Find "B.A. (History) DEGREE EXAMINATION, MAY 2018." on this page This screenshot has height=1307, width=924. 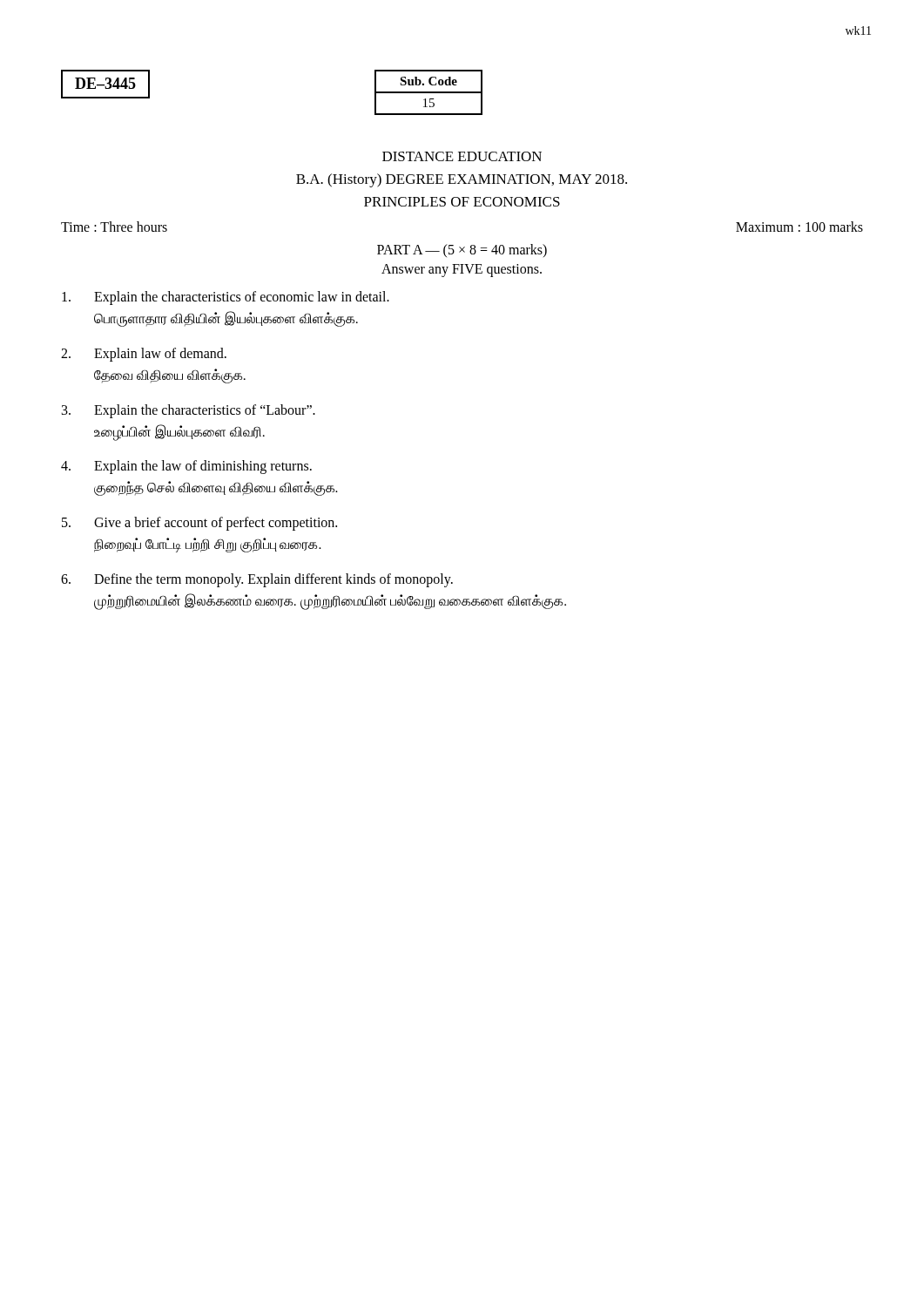click(x=462, y=179)
